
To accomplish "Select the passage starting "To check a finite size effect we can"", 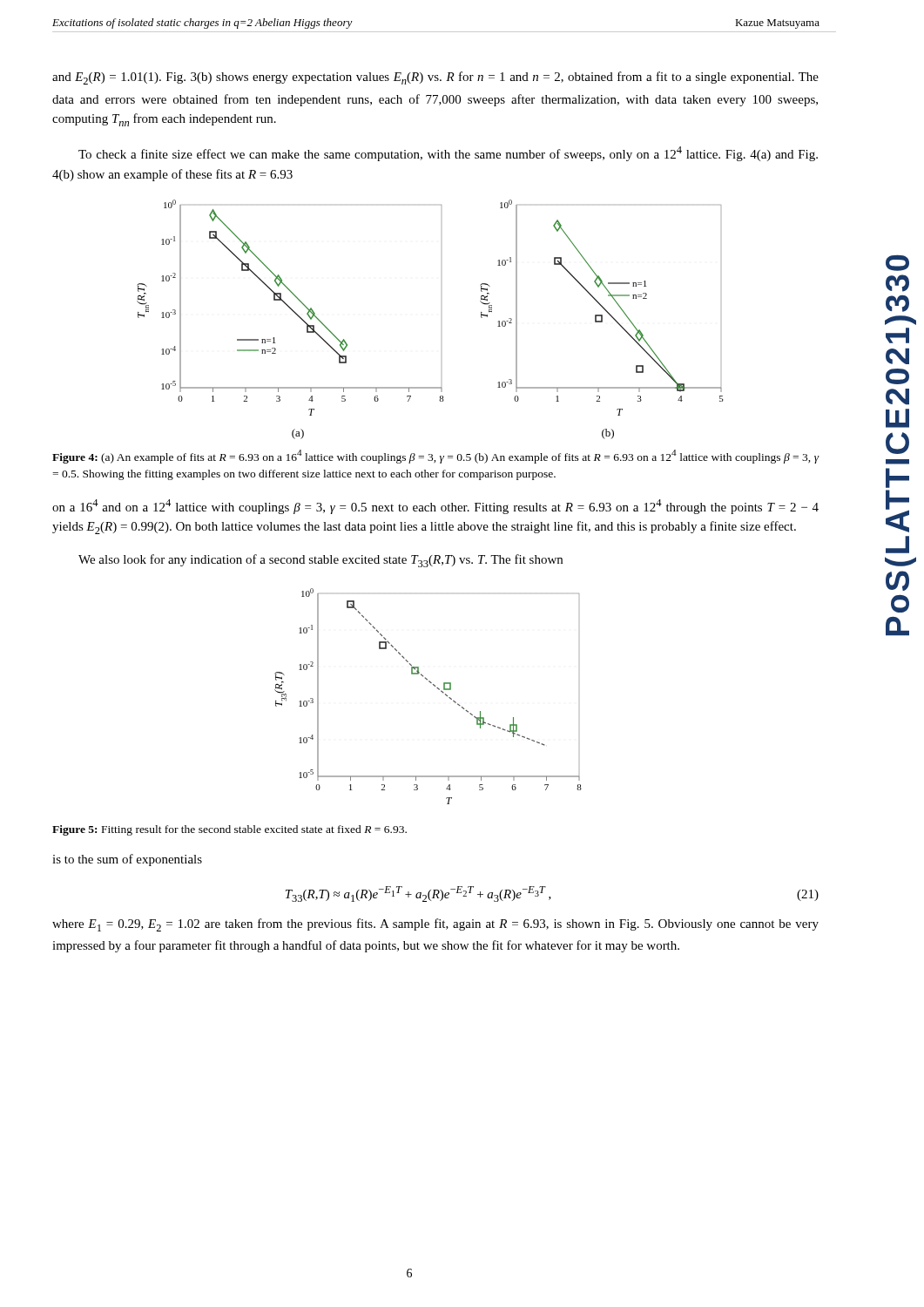I will point(435,162).
